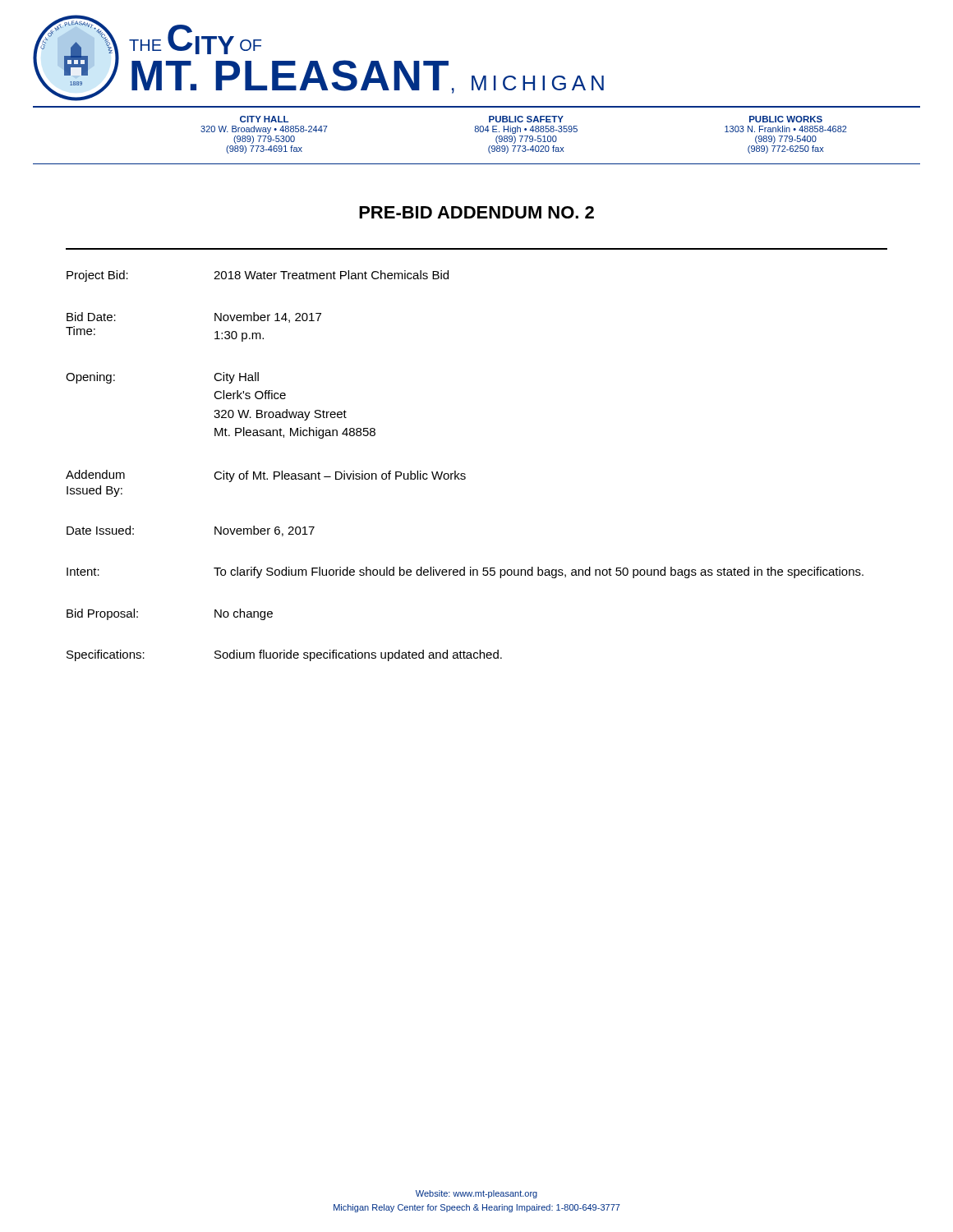Select the text block containing "PUBLIC SAFETY 804"
The width and height of the screenshot is (953, 1232).
[x=526, y=134]
